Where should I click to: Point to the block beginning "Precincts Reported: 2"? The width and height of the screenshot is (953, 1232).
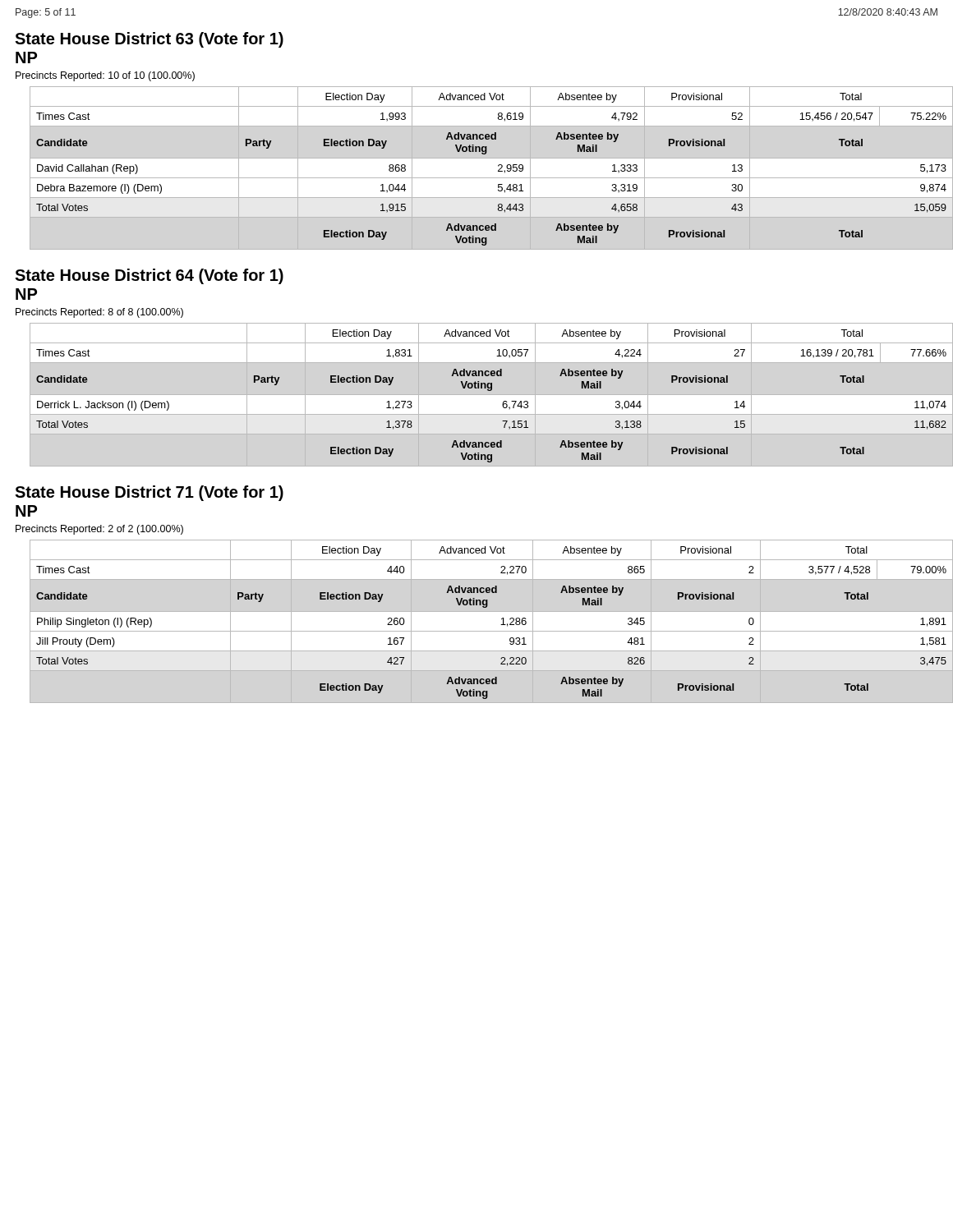pos(99,529)
